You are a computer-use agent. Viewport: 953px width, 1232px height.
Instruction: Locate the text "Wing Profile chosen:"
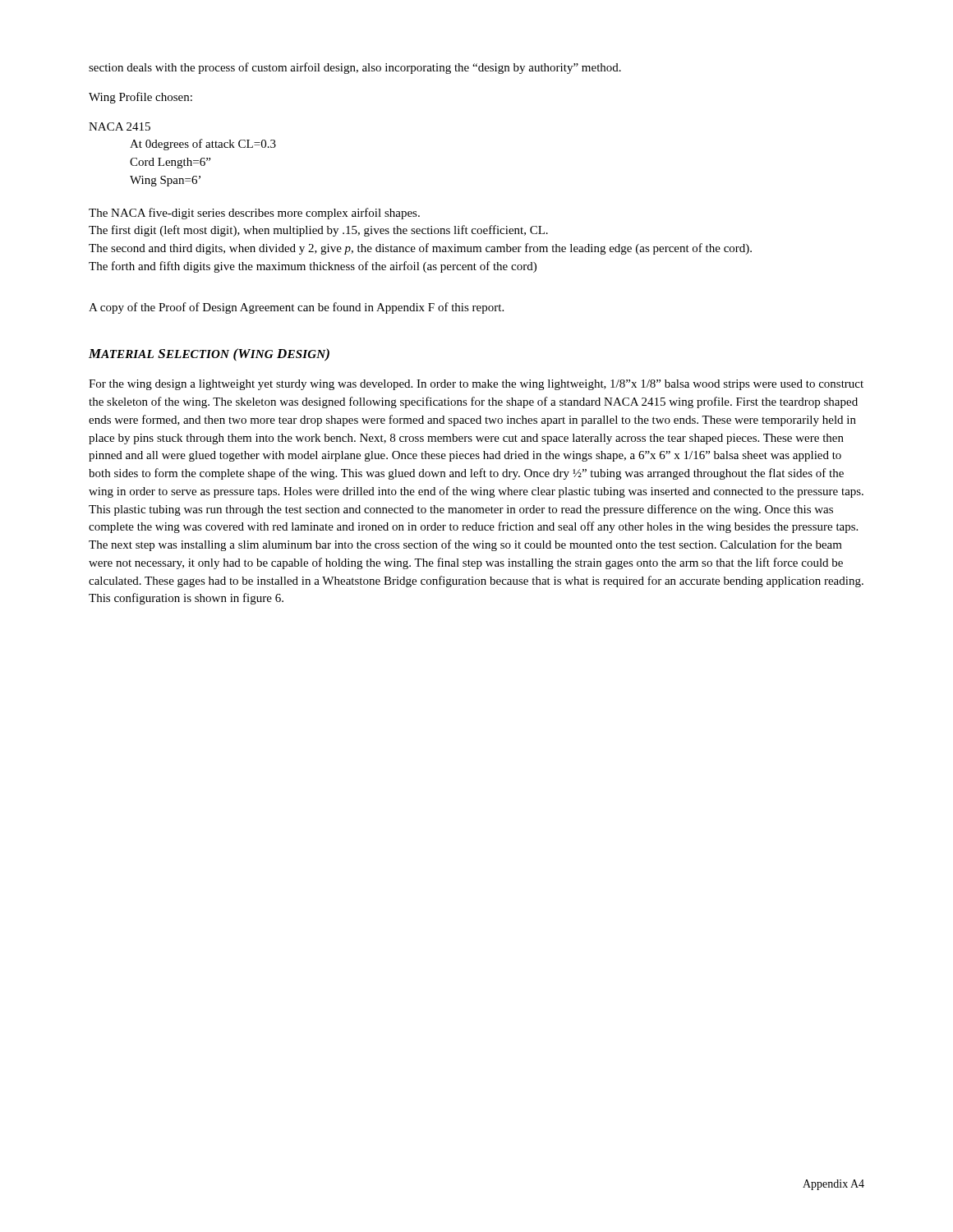click(141, 97)
